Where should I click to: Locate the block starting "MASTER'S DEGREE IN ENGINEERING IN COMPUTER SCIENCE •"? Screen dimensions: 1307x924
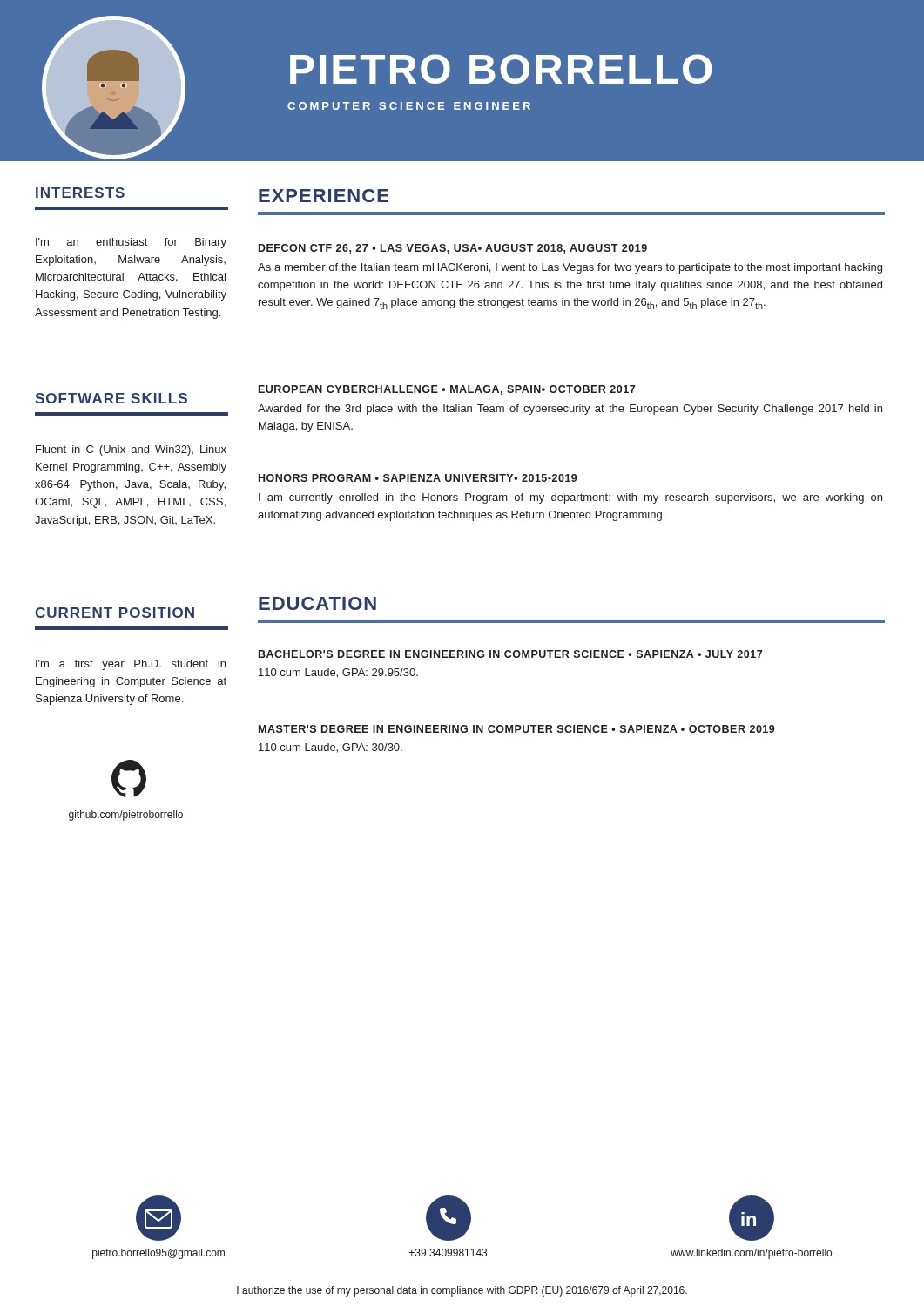point(570,740)
